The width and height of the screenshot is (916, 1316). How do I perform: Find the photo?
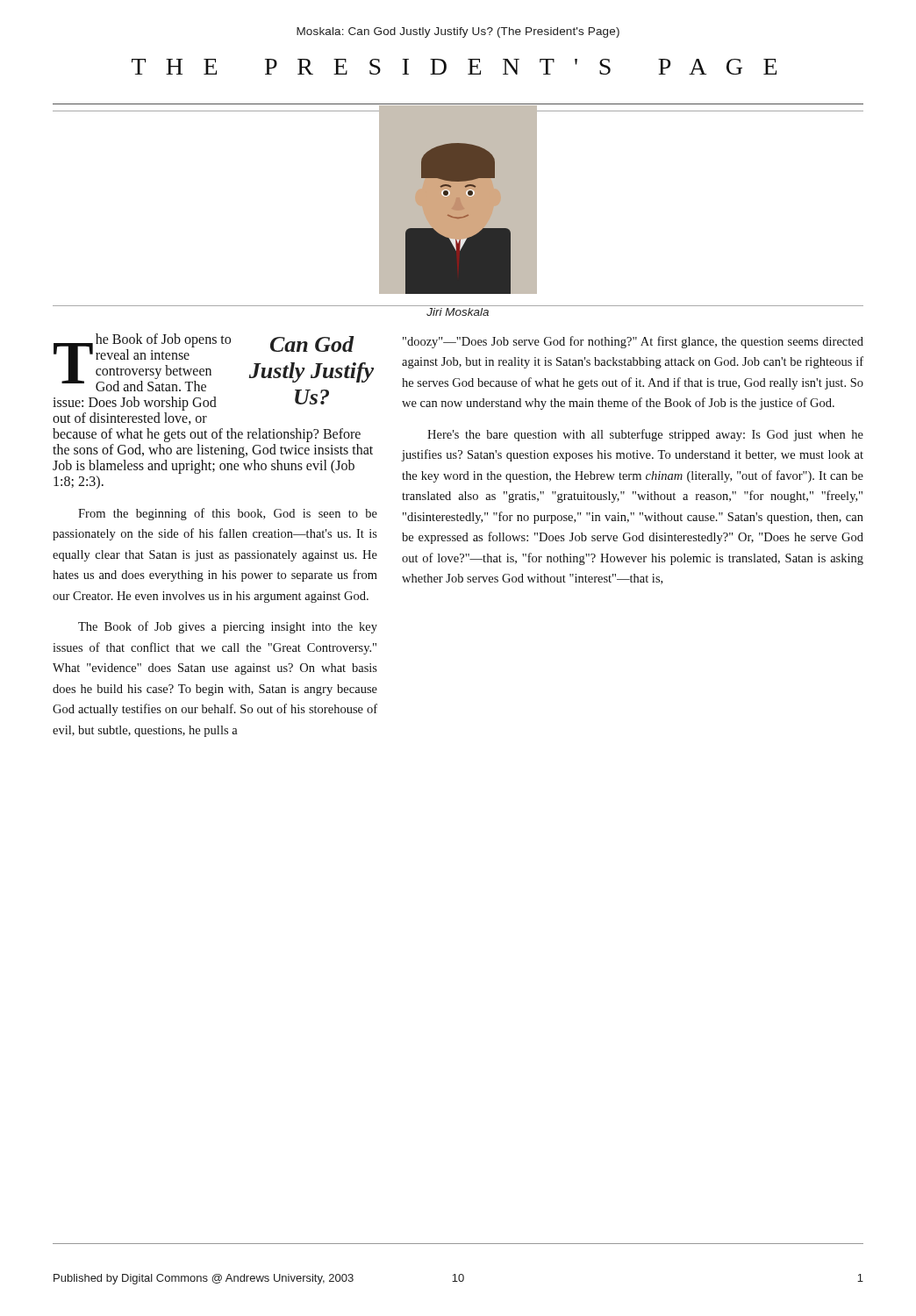pos(458,200)
